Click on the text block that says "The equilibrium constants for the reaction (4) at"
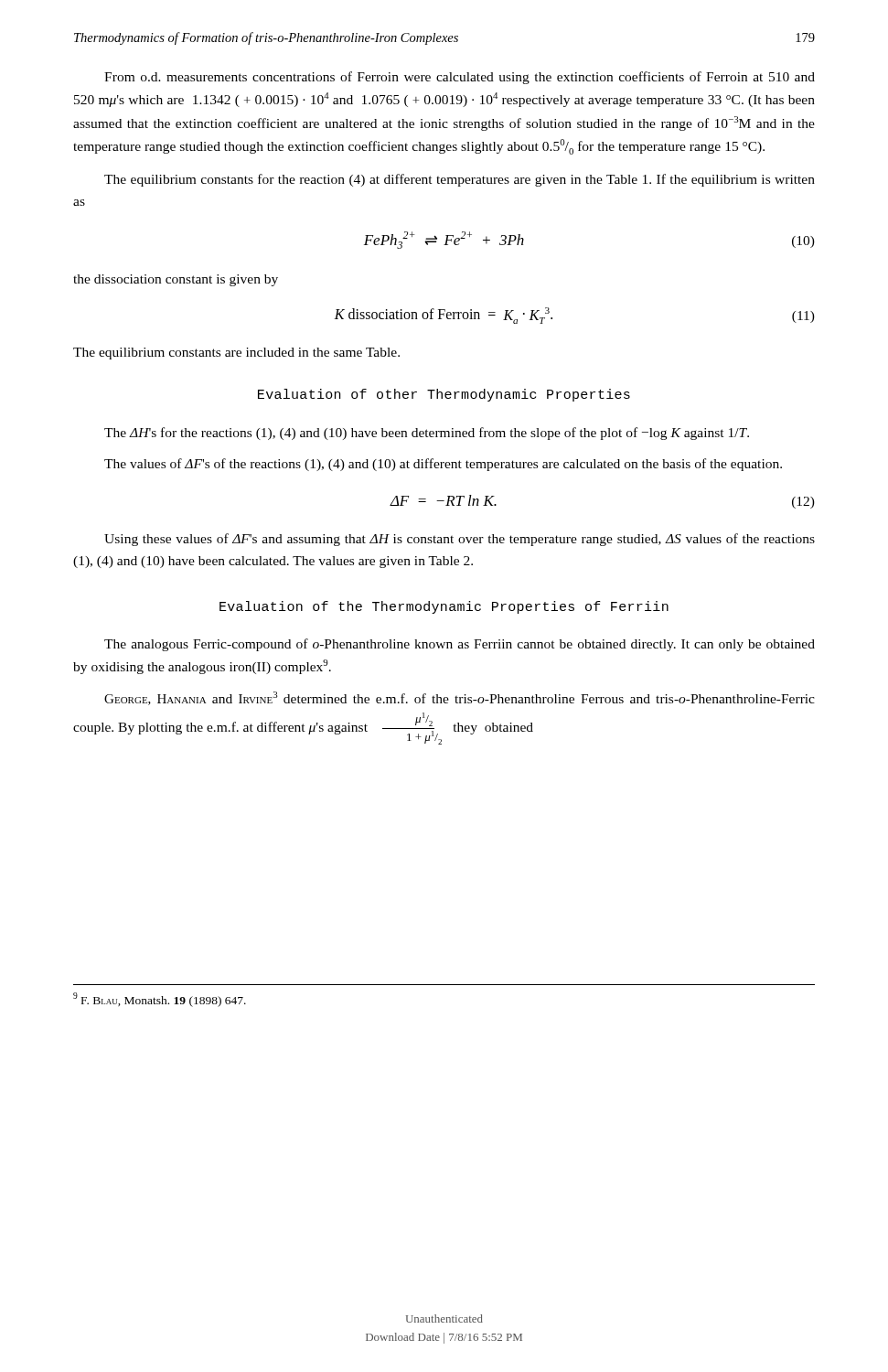The height and width of the screenshot is (1372, 888). coord(444,190)
